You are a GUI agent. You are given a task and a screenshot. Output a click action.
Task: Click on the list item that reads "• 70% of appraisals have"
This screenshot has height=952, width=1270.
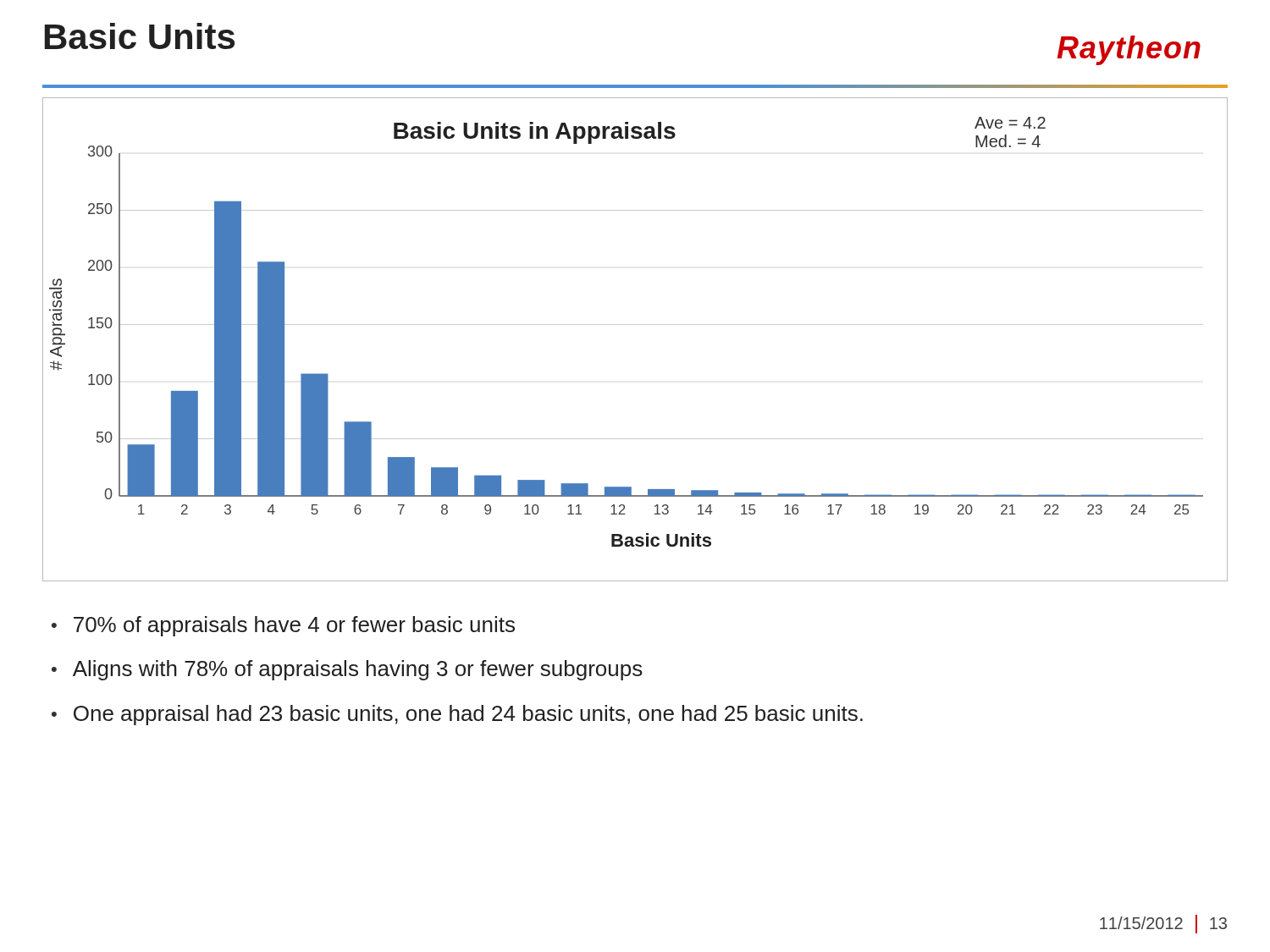(283, 625)
